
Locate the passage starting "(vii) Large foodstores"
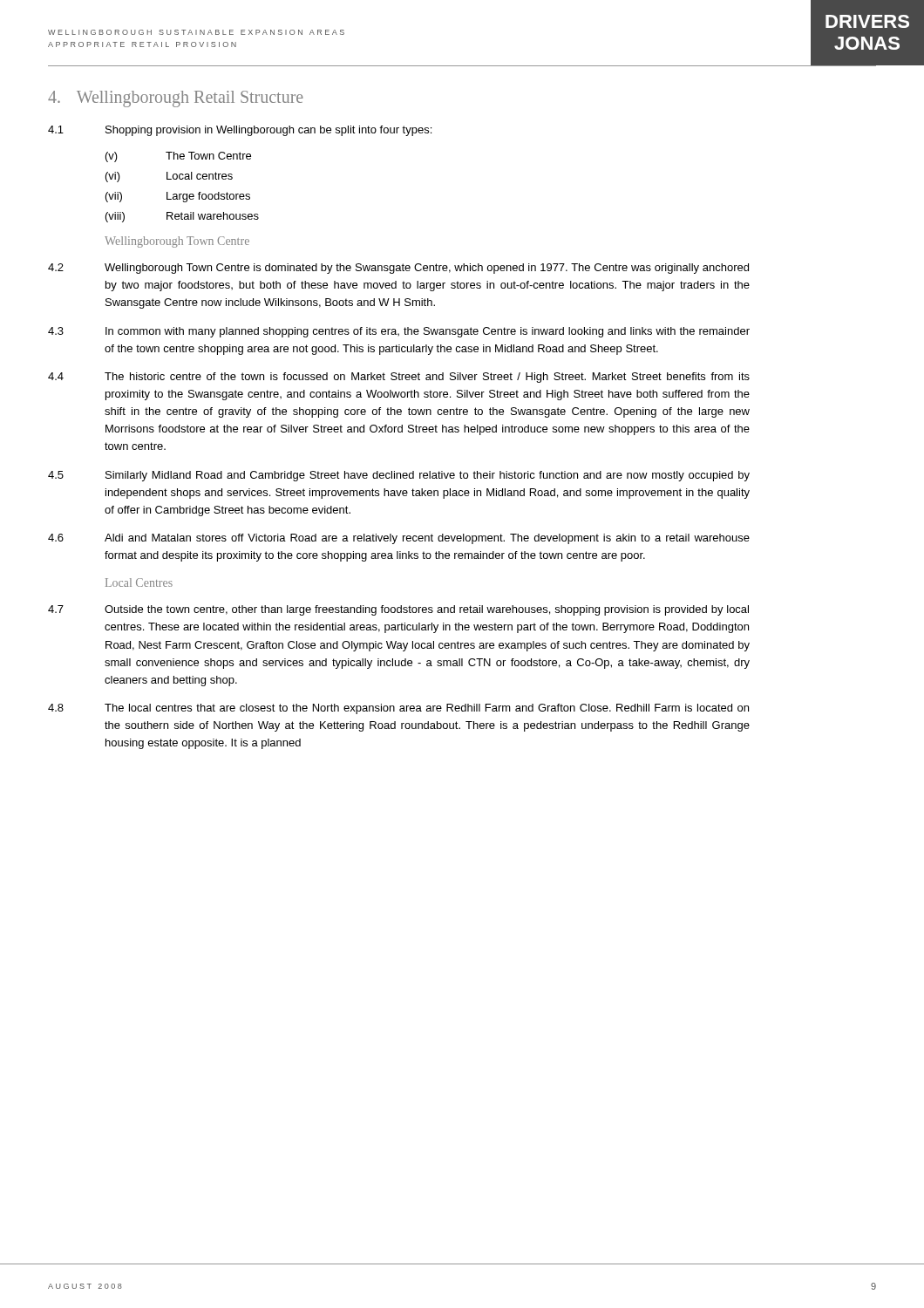178,196
